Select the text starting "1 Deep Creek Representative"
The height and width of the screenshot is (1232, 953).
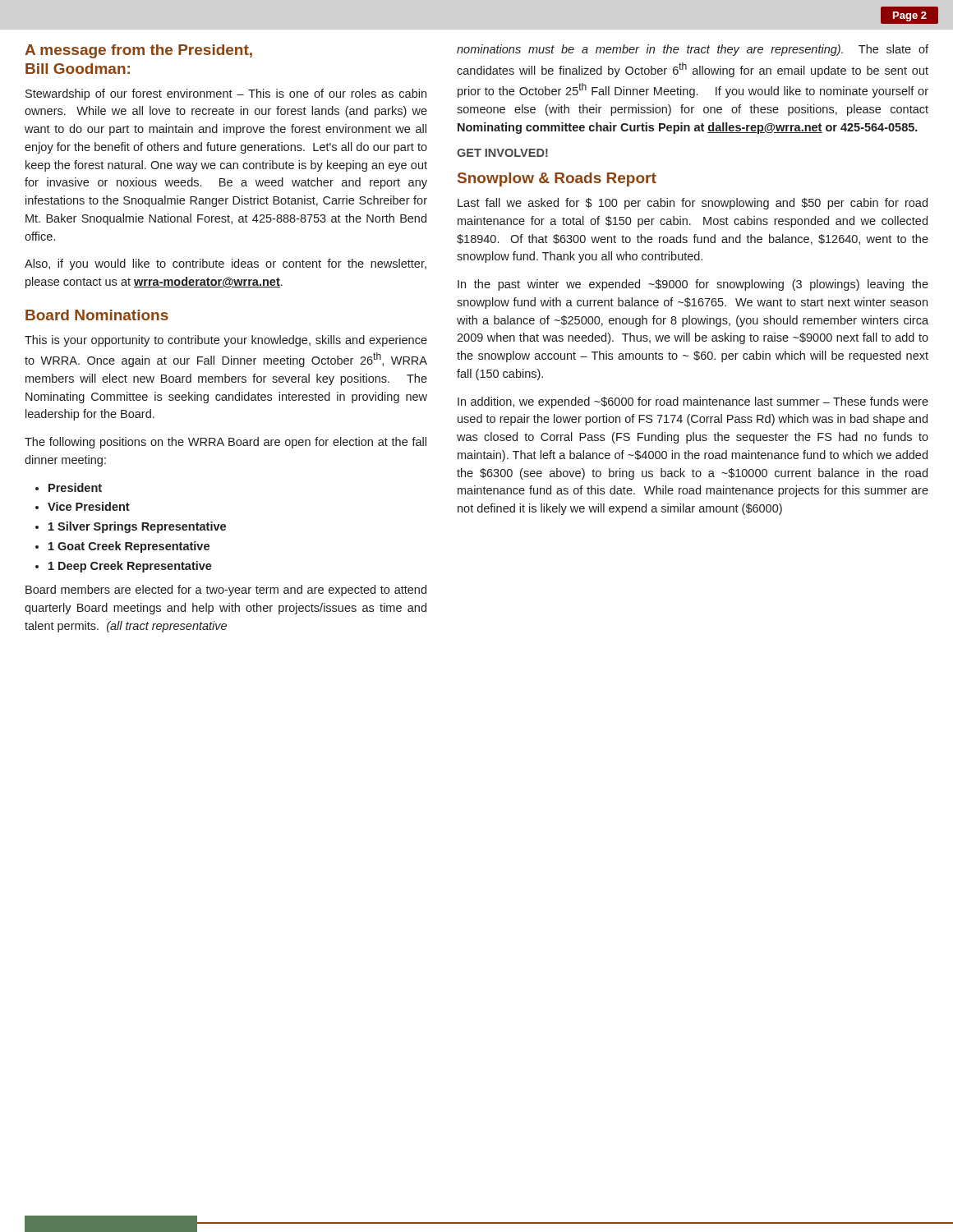130,566
